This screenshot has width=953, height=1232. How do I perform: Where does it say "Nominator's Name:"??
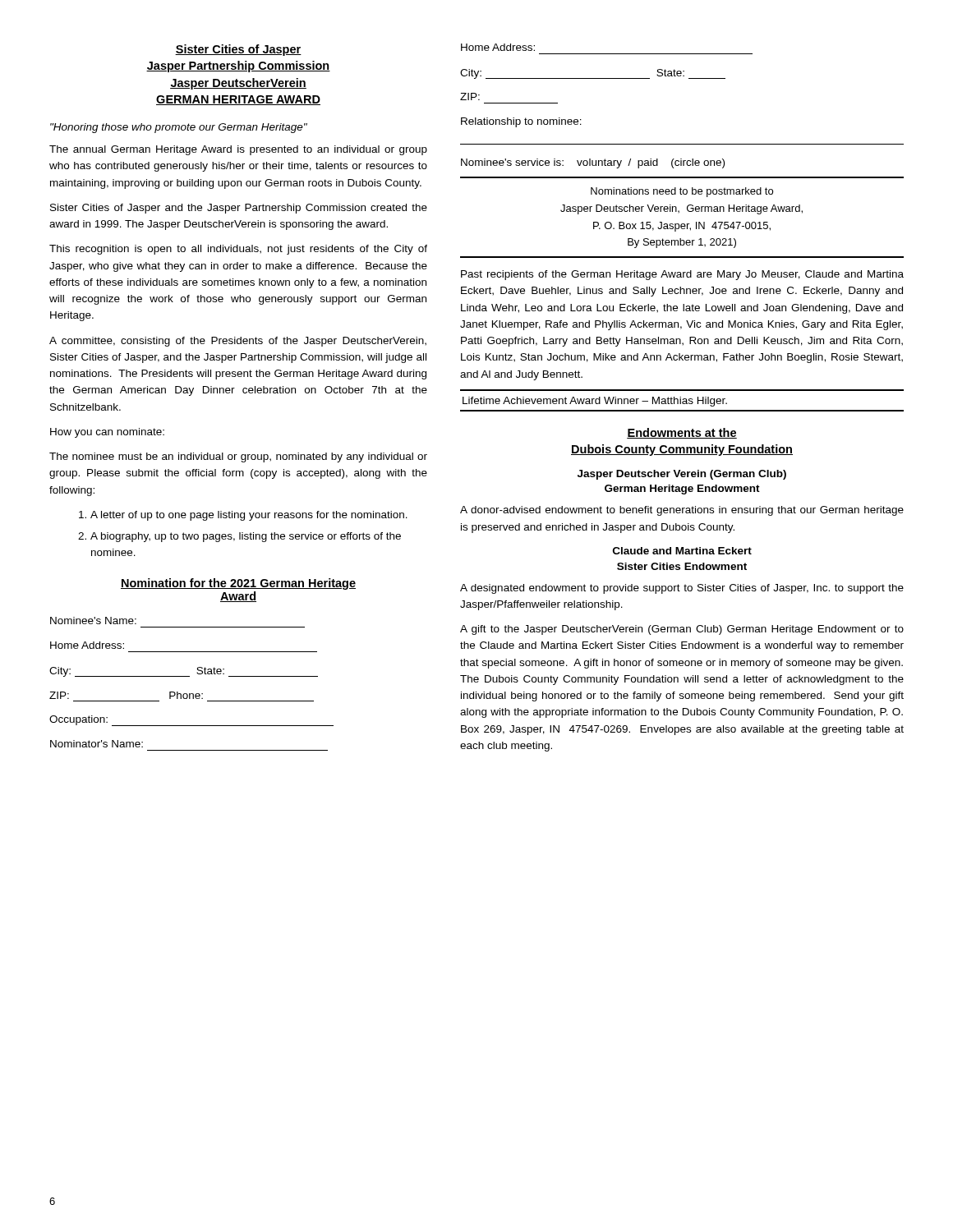tap(189, 744)
